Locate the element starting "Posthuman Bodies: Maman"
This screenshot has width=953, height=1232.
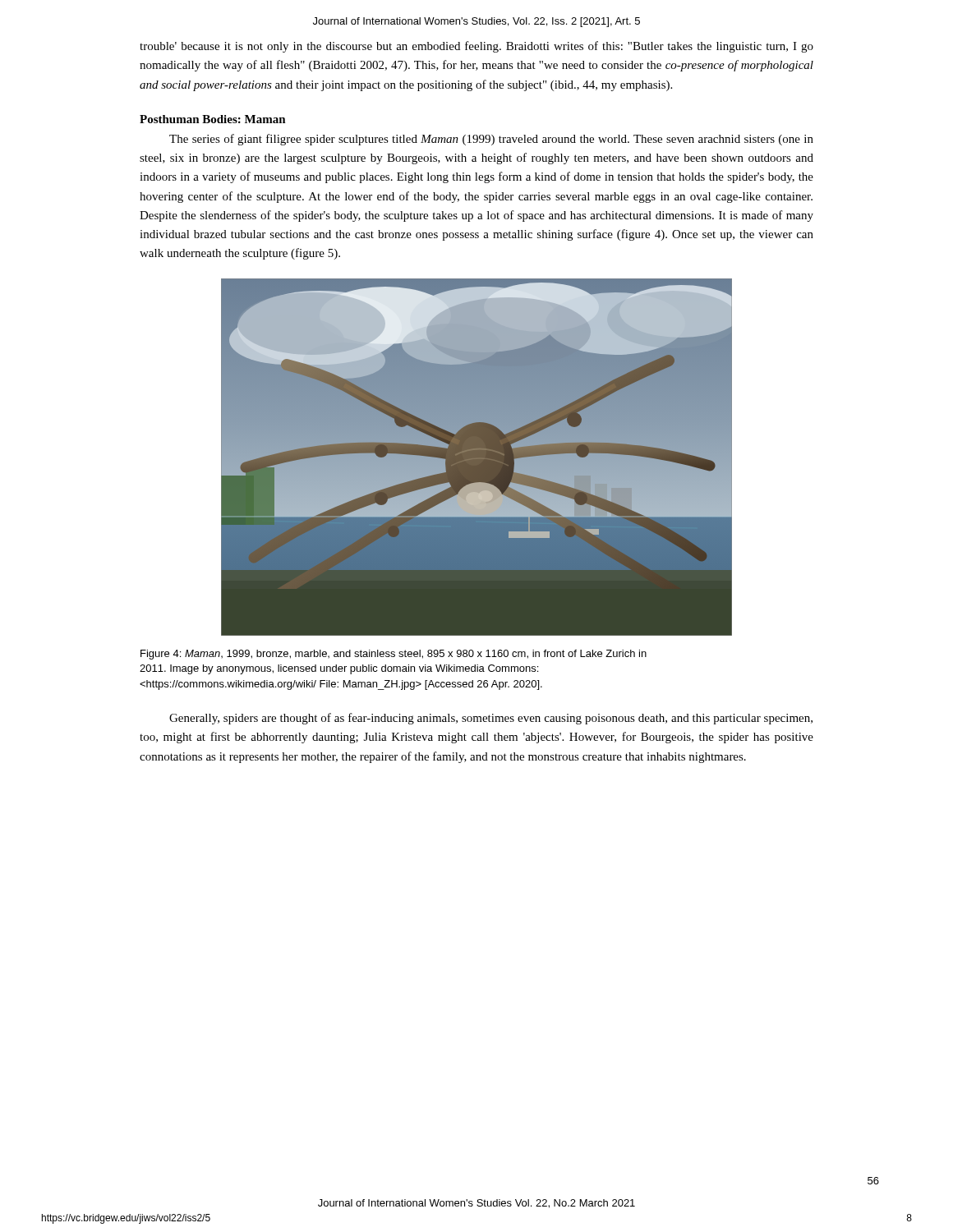coord(213,119)
